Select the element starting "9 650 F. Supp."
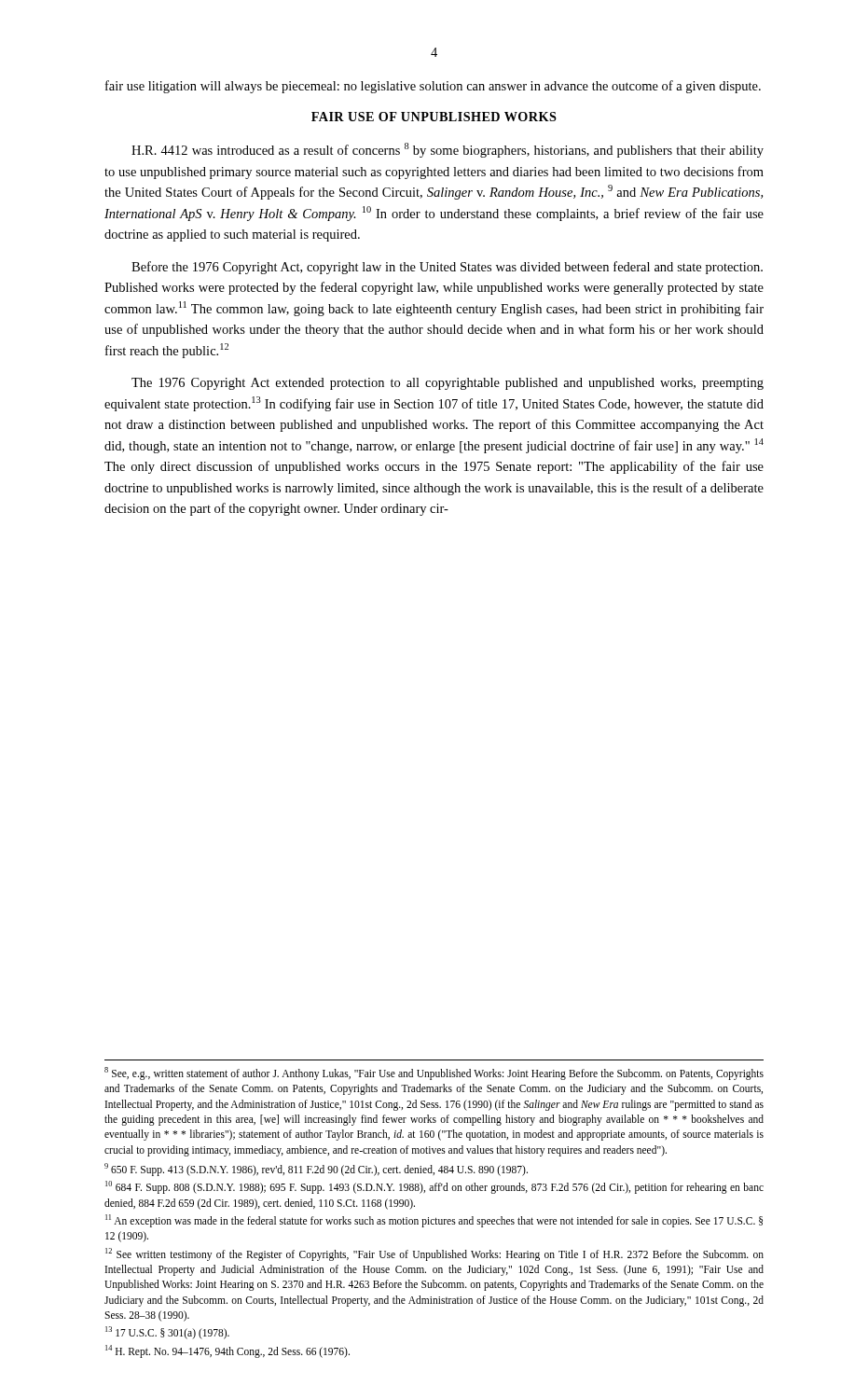Screen dimensions: 1399x868 [x=316, y=1169]
